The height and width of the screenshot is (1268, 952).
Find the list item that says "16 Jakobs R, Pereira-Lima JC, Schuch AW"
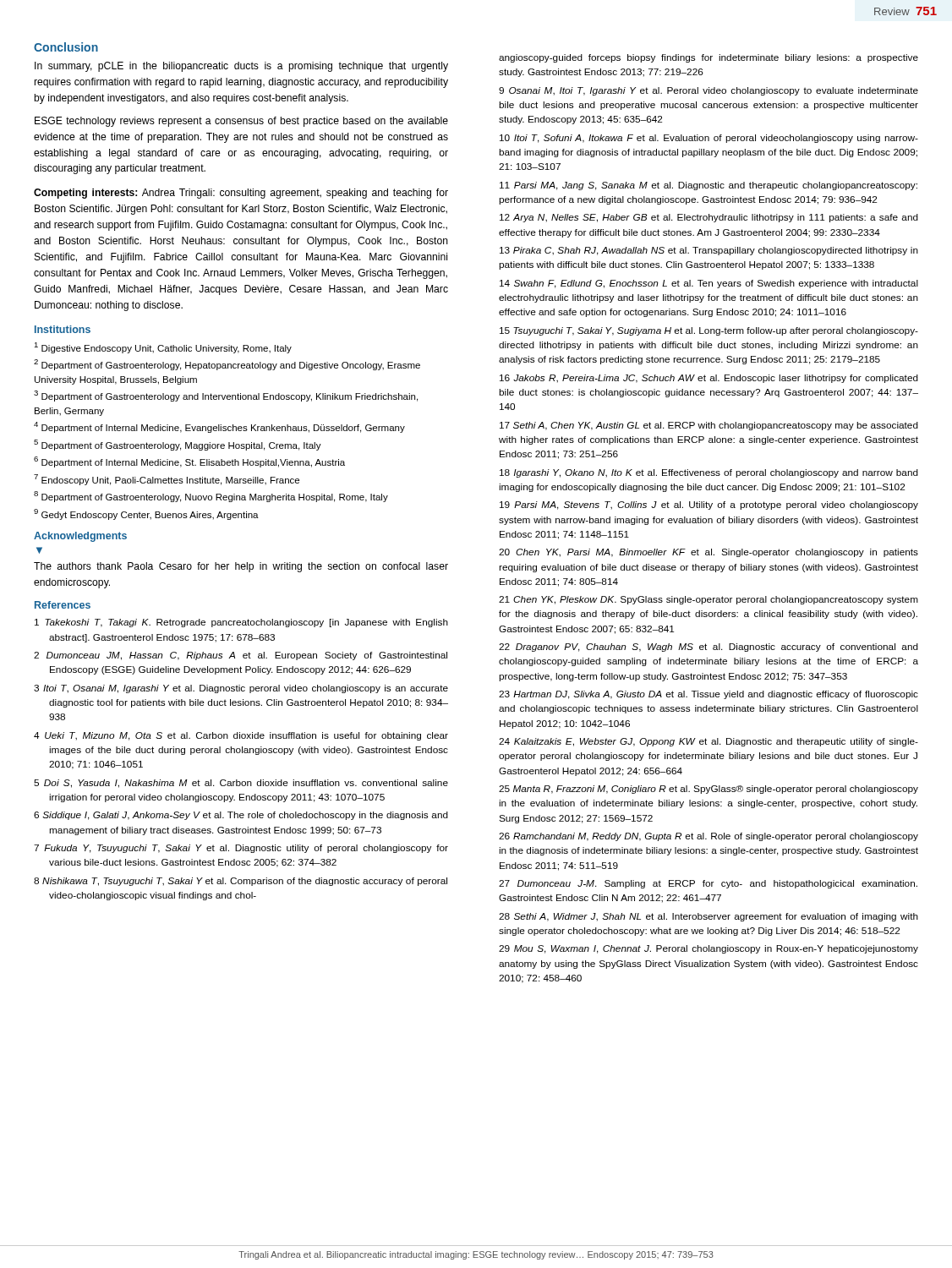point(709,392)
